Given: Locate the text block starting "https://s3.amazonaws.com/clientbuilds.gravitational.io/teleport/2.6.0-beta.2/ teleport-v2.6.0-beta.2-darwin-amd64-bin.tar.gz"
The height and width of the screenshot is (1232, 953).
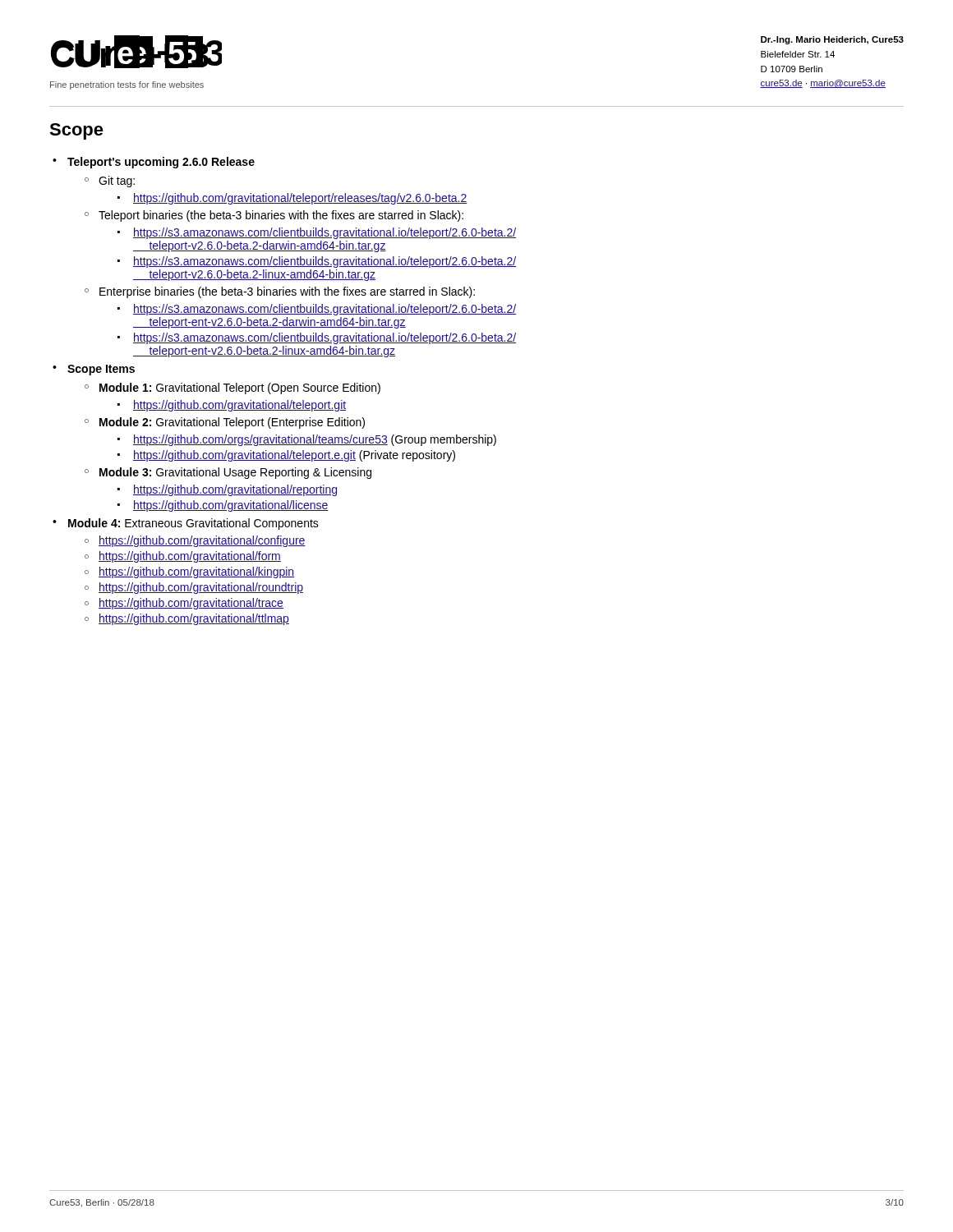Looking at the screenshot, I should click(x=325, y=239).
